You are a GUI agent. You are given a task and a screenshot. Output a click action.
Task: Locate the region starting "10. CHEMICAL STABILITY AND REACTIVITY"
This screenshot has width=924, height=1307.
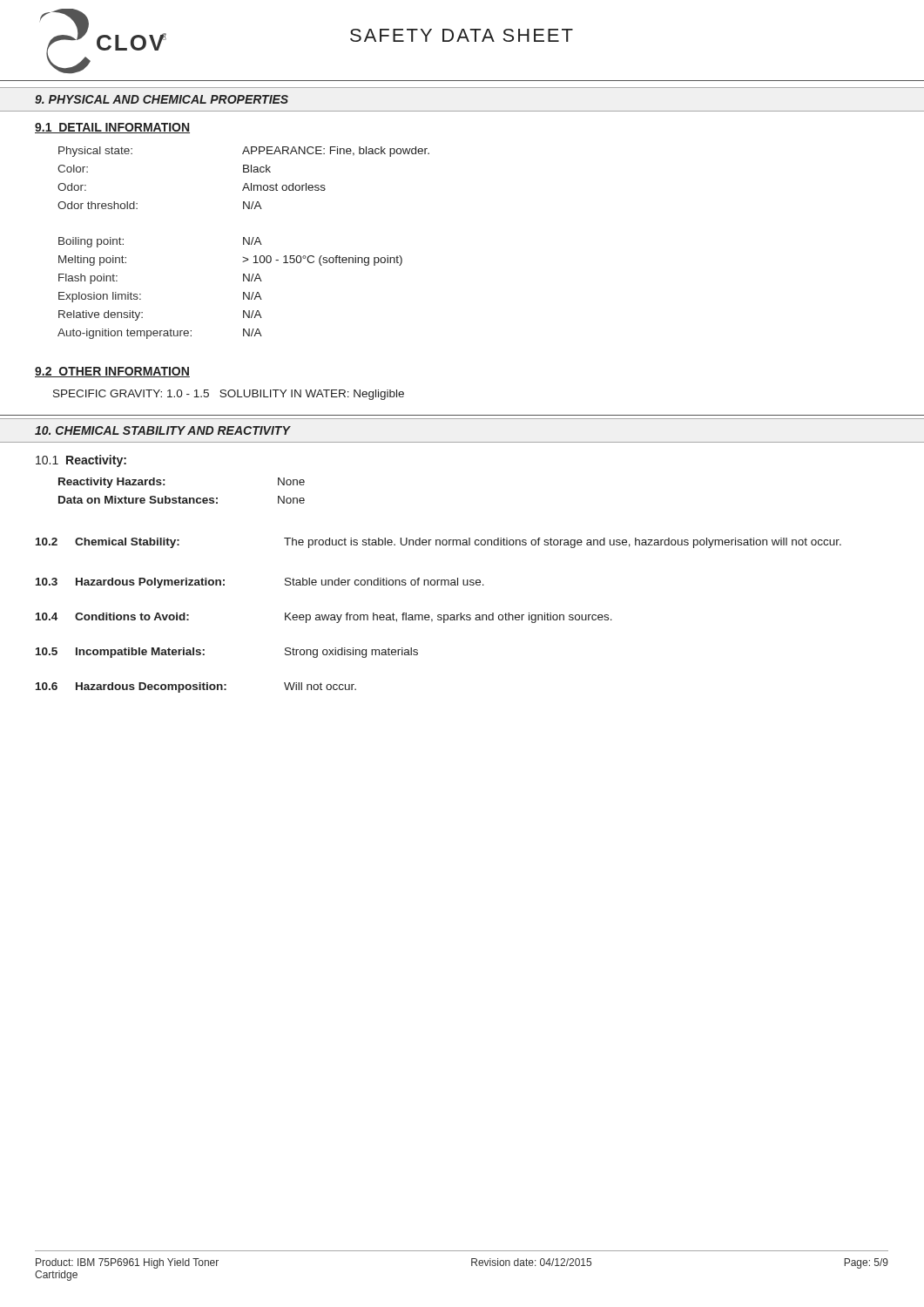point(162,430)
